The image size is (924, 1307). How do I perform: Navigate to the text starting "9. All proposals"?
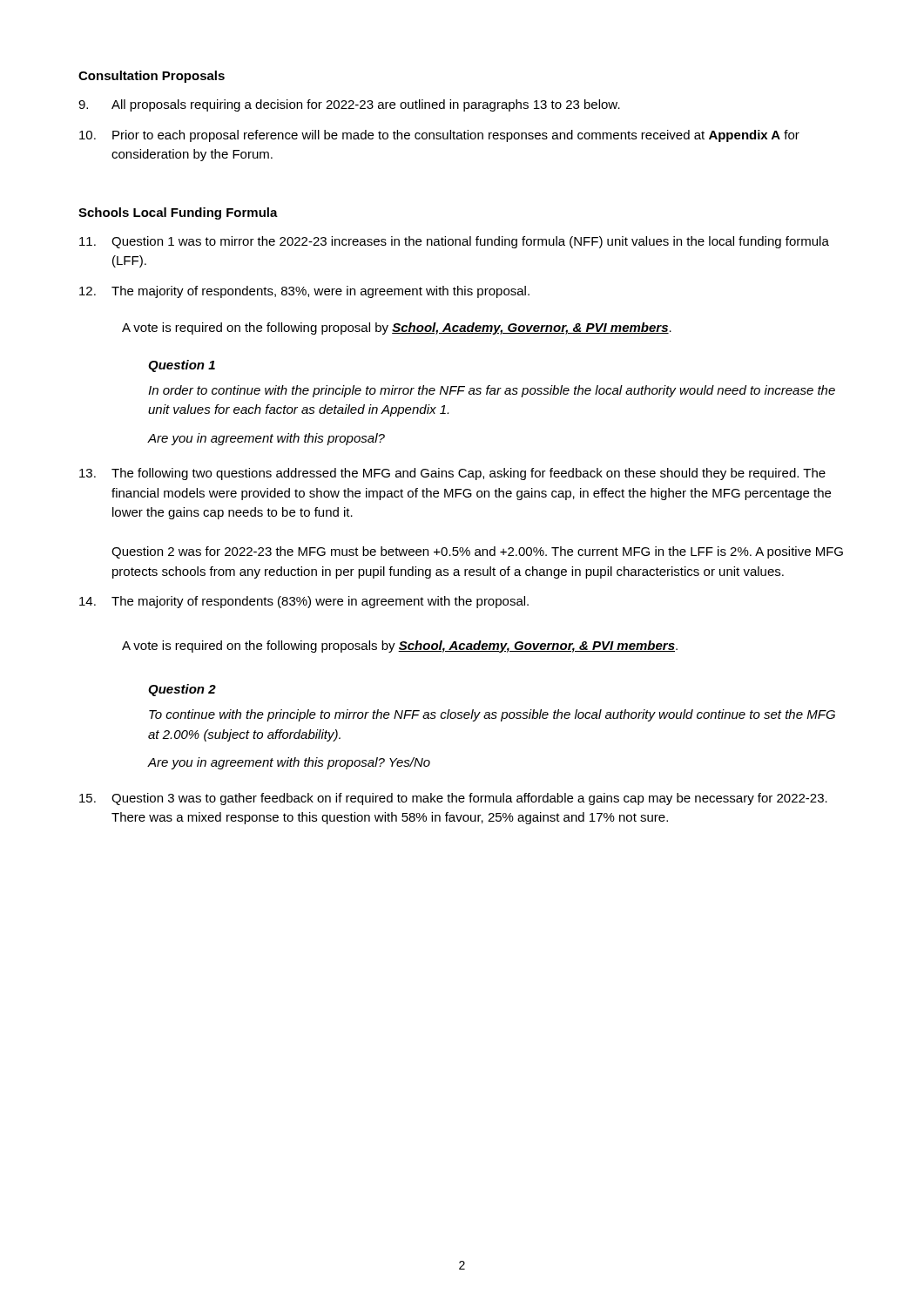point(462,105)
